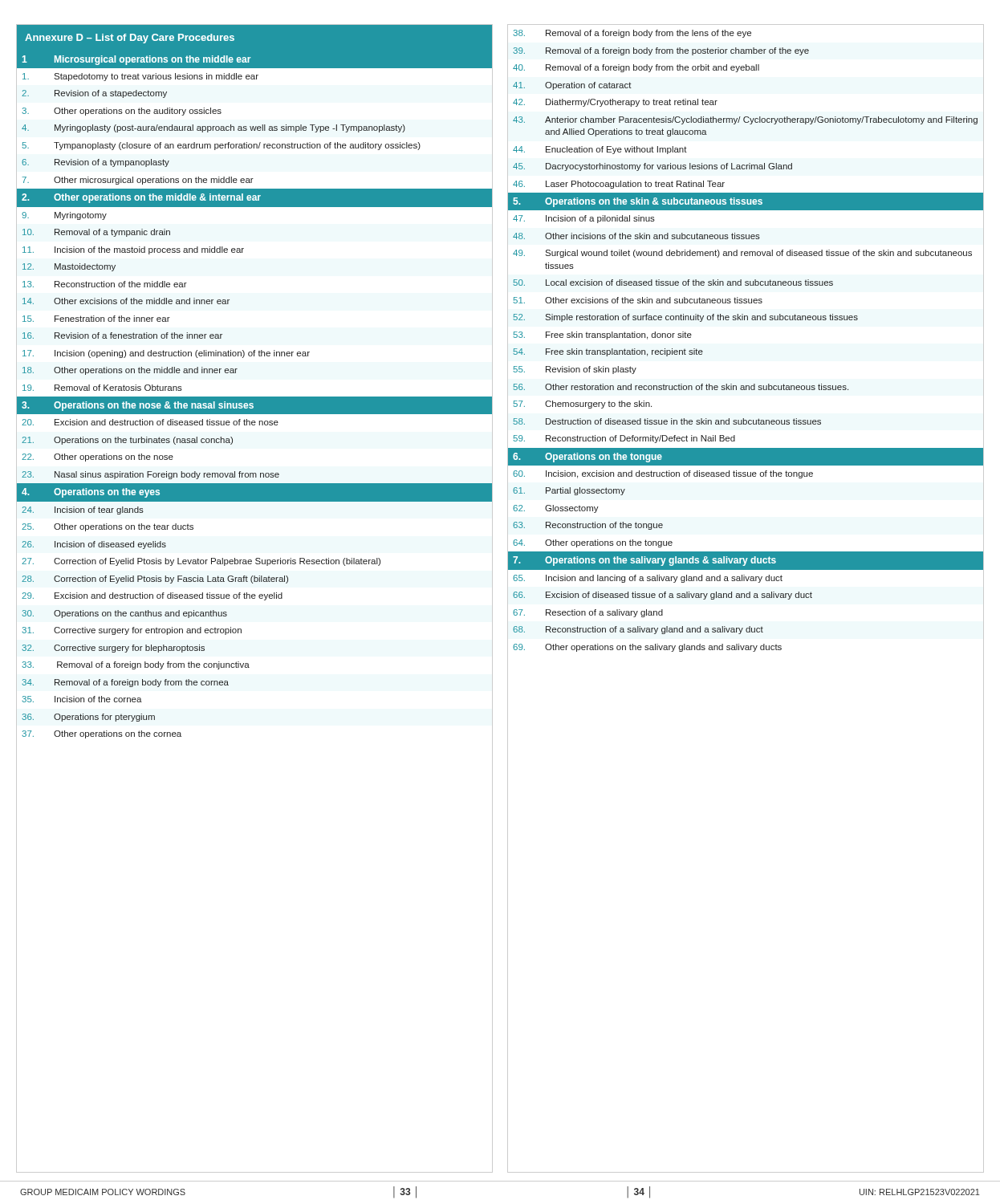Navigate to the passage starting "33. Removal of a foreign"
This screenshot has width=1000, height=1204.
coord(254,665)
